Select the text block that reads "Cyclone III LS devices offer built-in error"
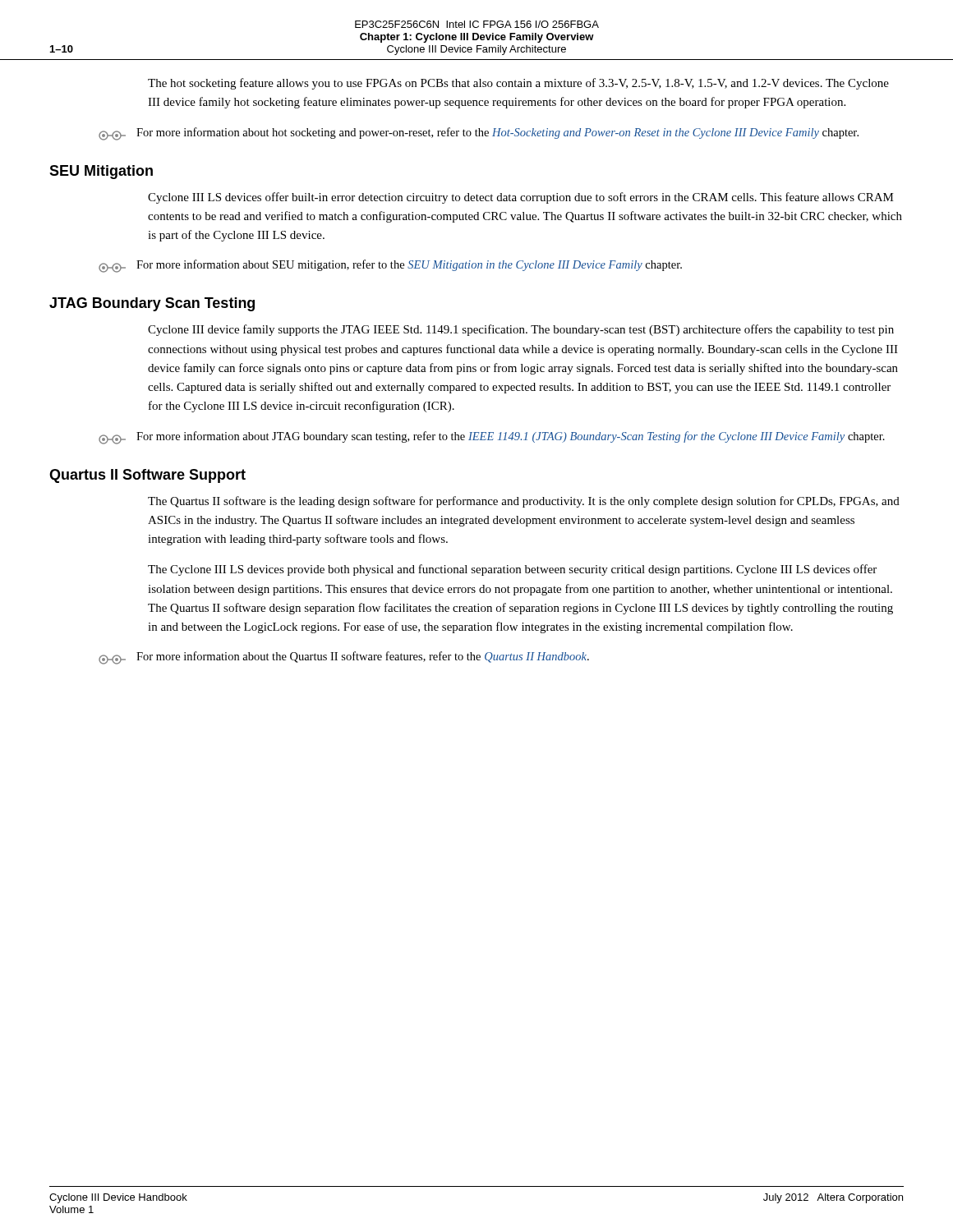Viewport: 953px width, 1232px height. pyautogui.click(x=525, y=216)
